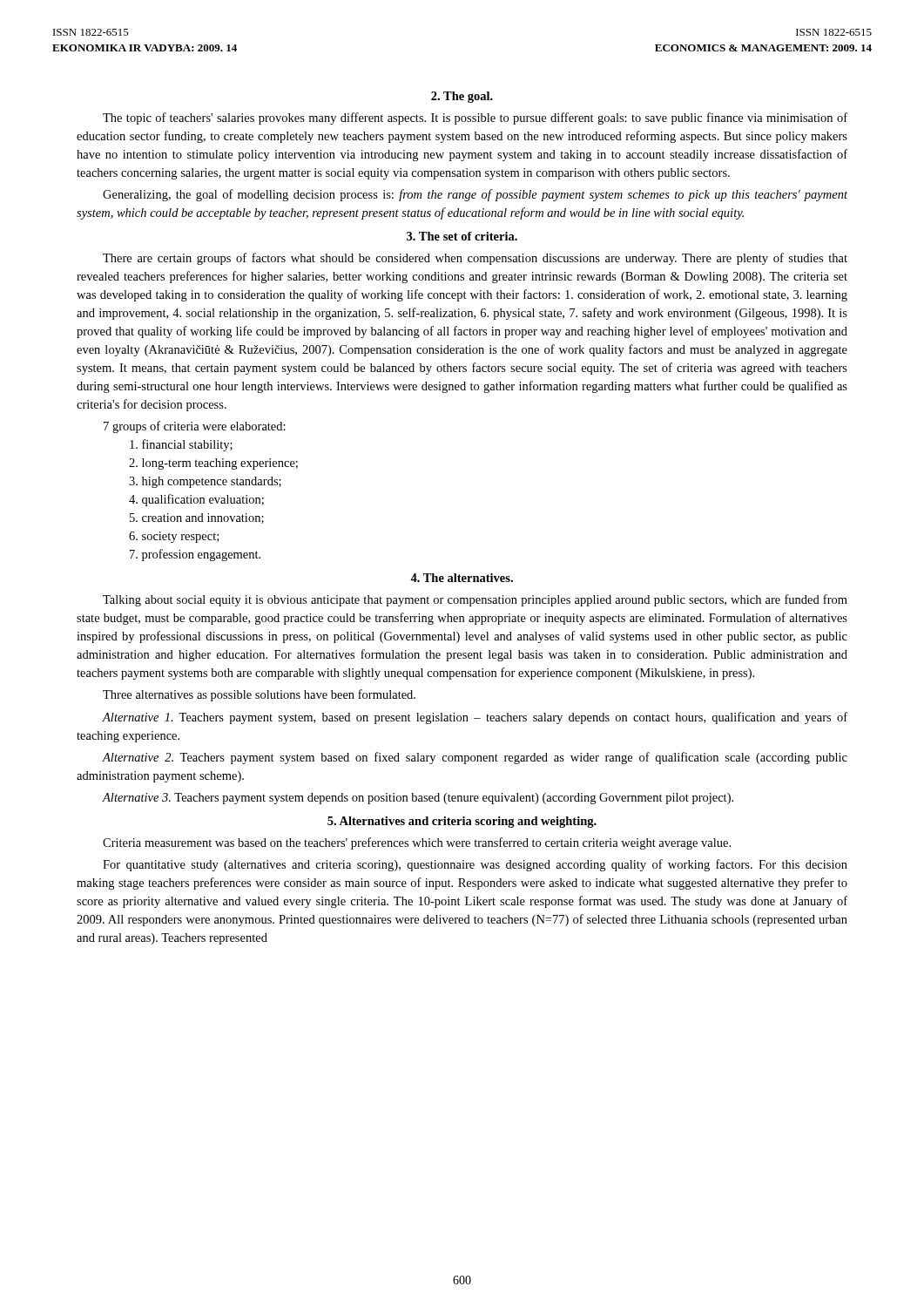The height and width of the screenshot is (1307, 924).
Task: Click on the passage starting "Three alternatives as possible solutions have"
Action: [x=260, y=695]
